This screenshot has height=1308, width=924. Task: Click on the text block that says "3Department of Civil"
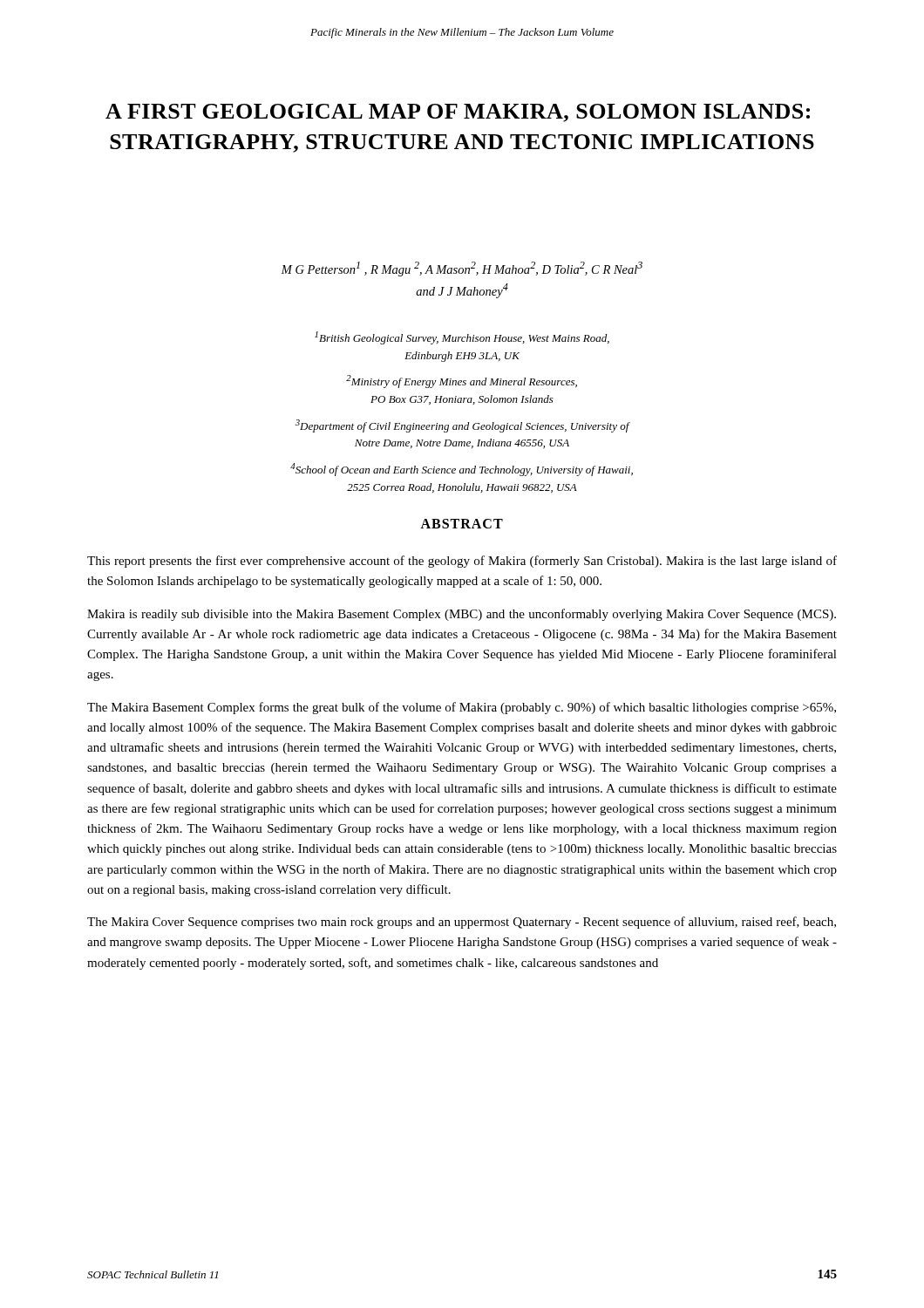[x=462, y=433]
